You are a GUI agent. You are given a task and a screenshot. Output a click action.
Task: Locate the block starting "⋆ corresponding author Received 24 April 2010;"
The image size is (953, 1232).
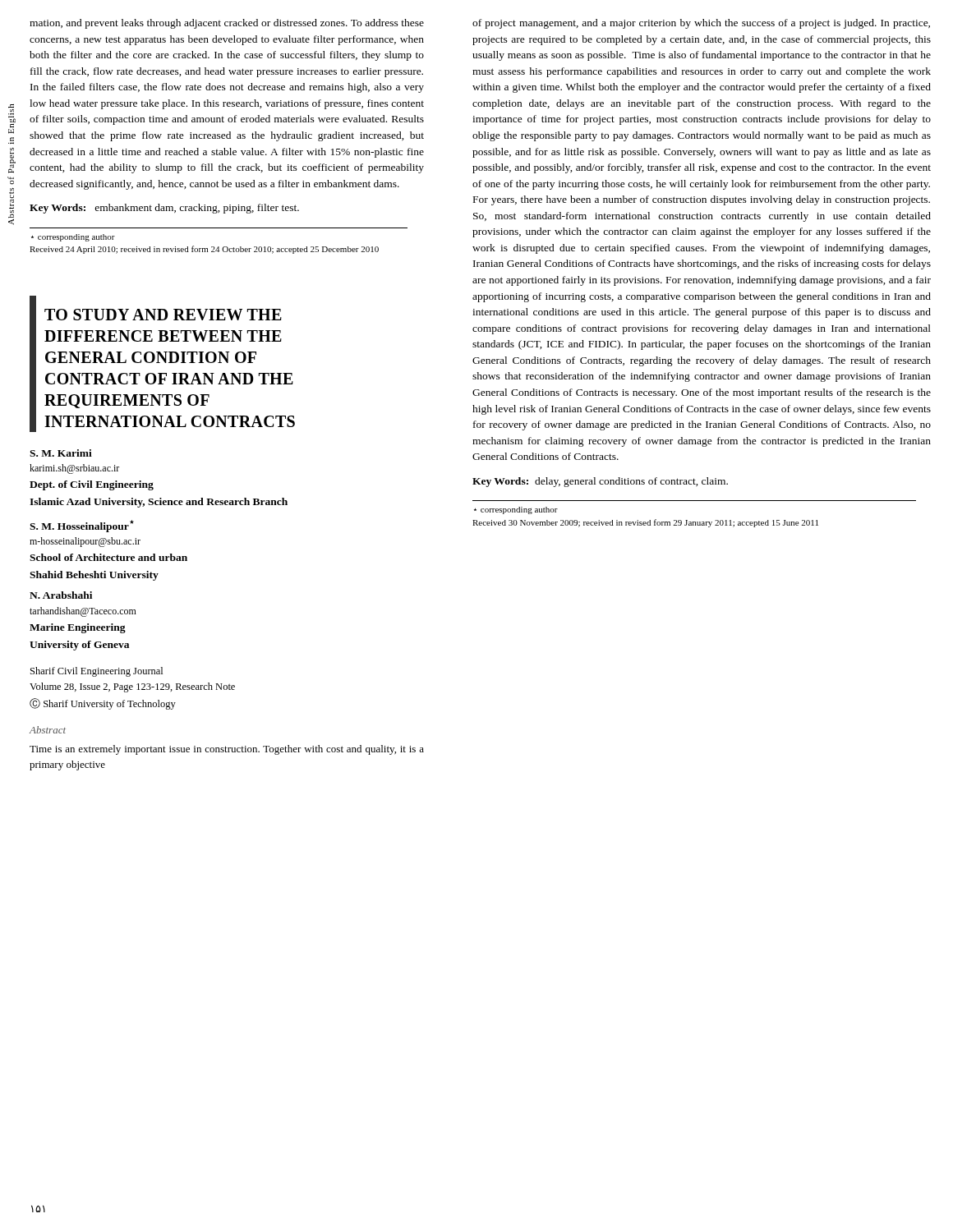pos(204,243)
